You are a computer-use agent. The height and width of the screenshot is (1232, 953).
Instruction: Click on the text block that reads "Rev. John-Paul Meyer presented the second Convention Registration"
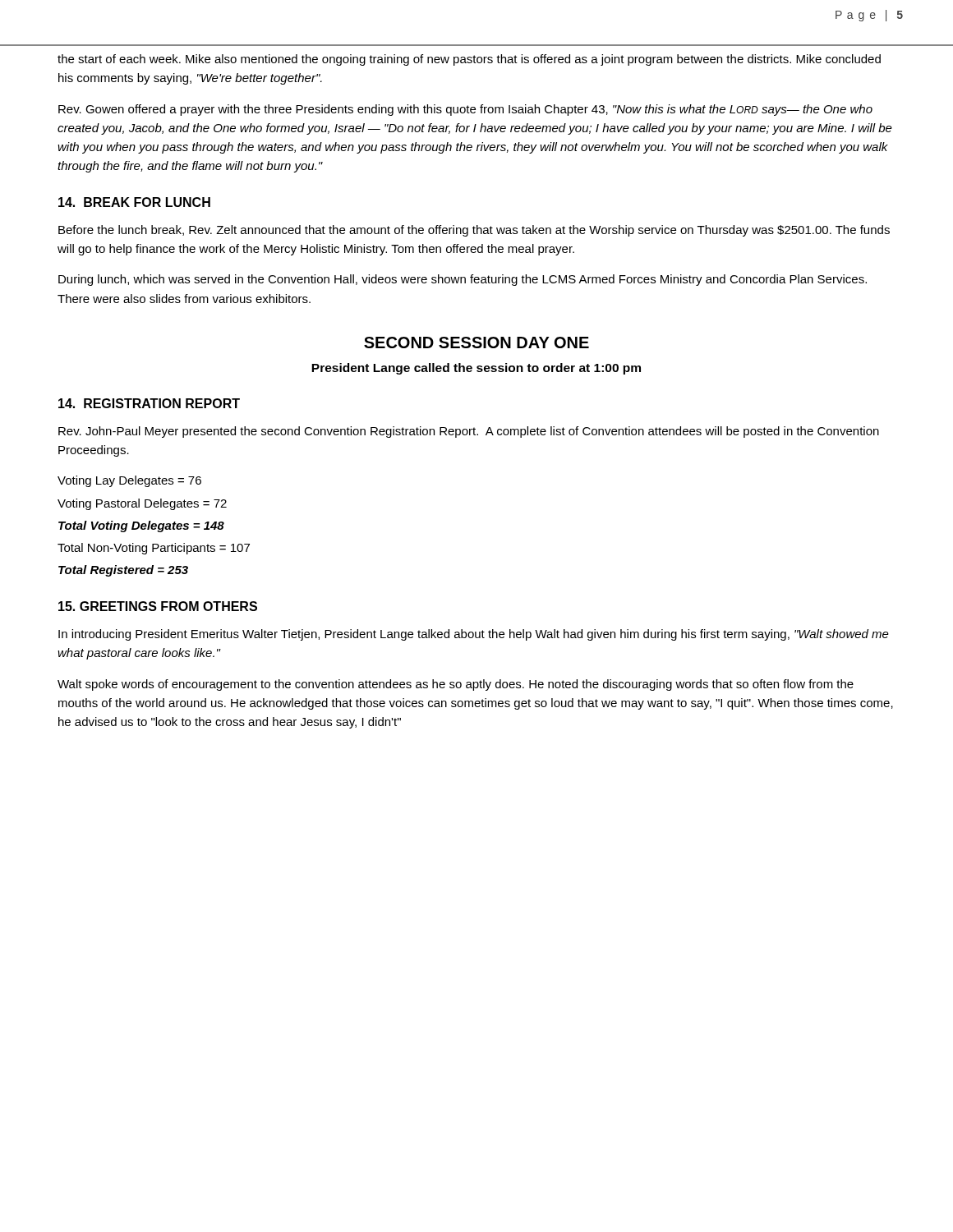click(468, 440)
